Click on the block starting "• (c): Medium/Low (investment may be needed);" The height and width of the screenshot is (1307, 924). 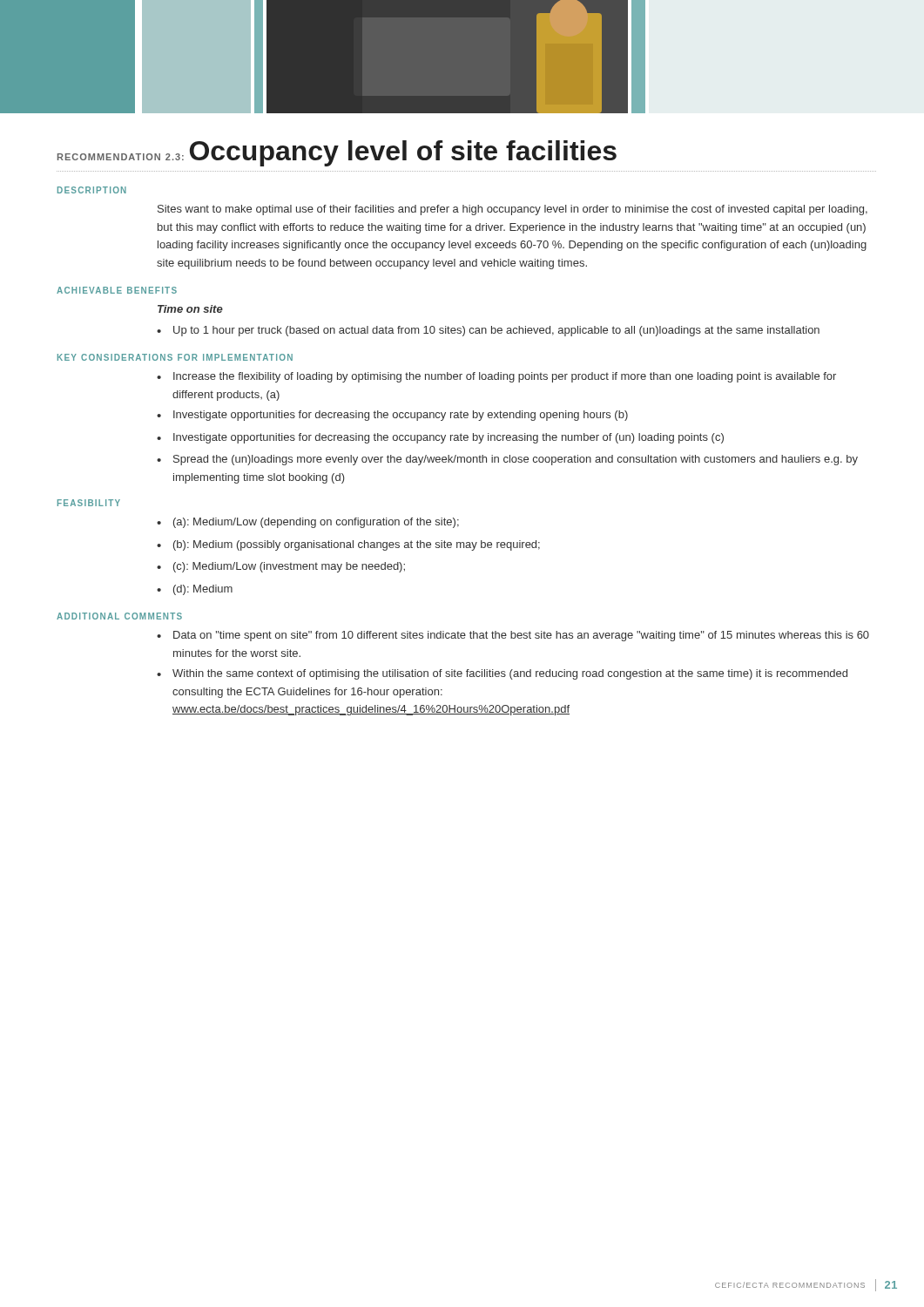coord(281,568)
